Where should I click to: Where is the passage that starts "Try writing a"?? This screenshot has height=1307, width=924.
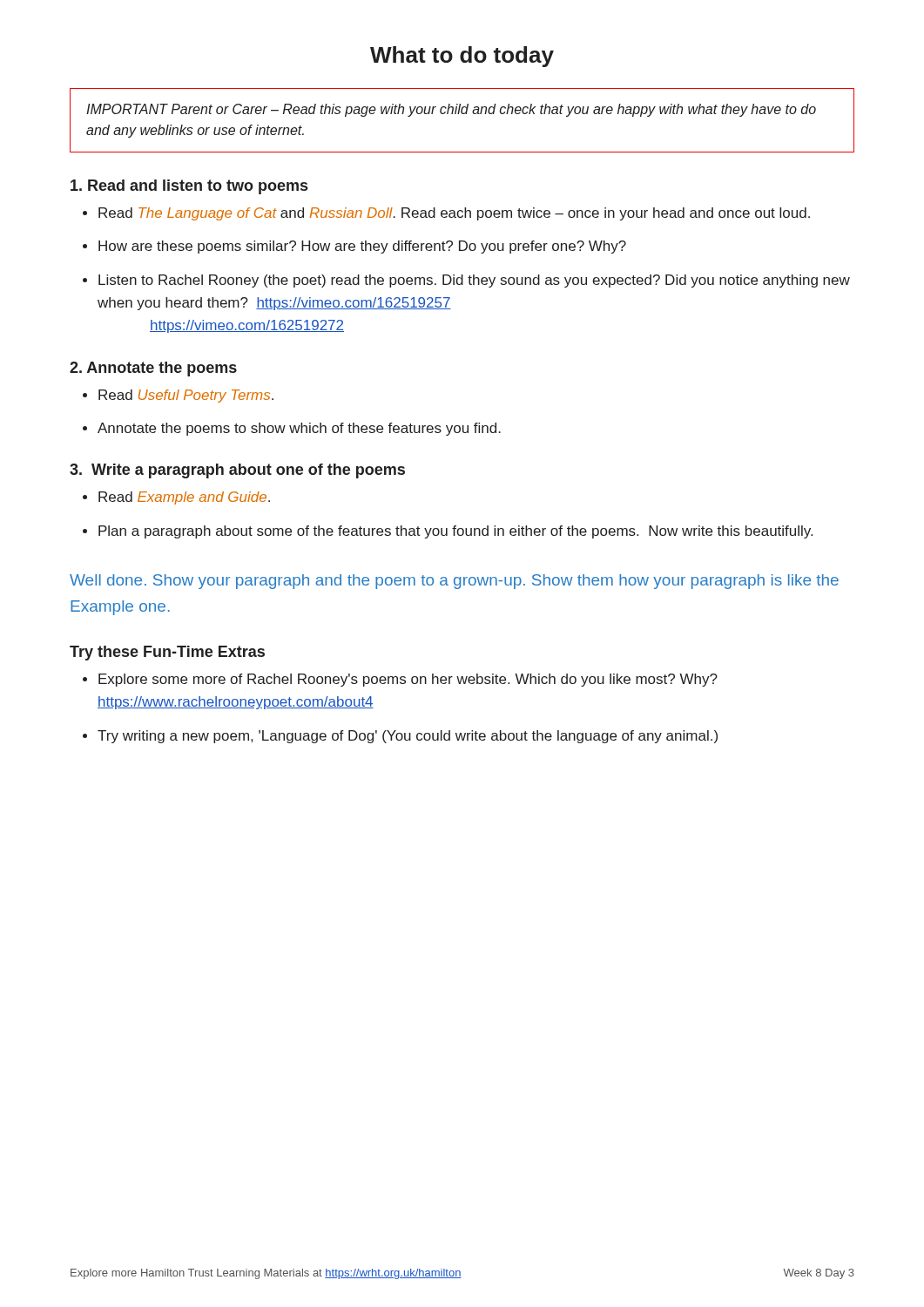coord(408,736)
